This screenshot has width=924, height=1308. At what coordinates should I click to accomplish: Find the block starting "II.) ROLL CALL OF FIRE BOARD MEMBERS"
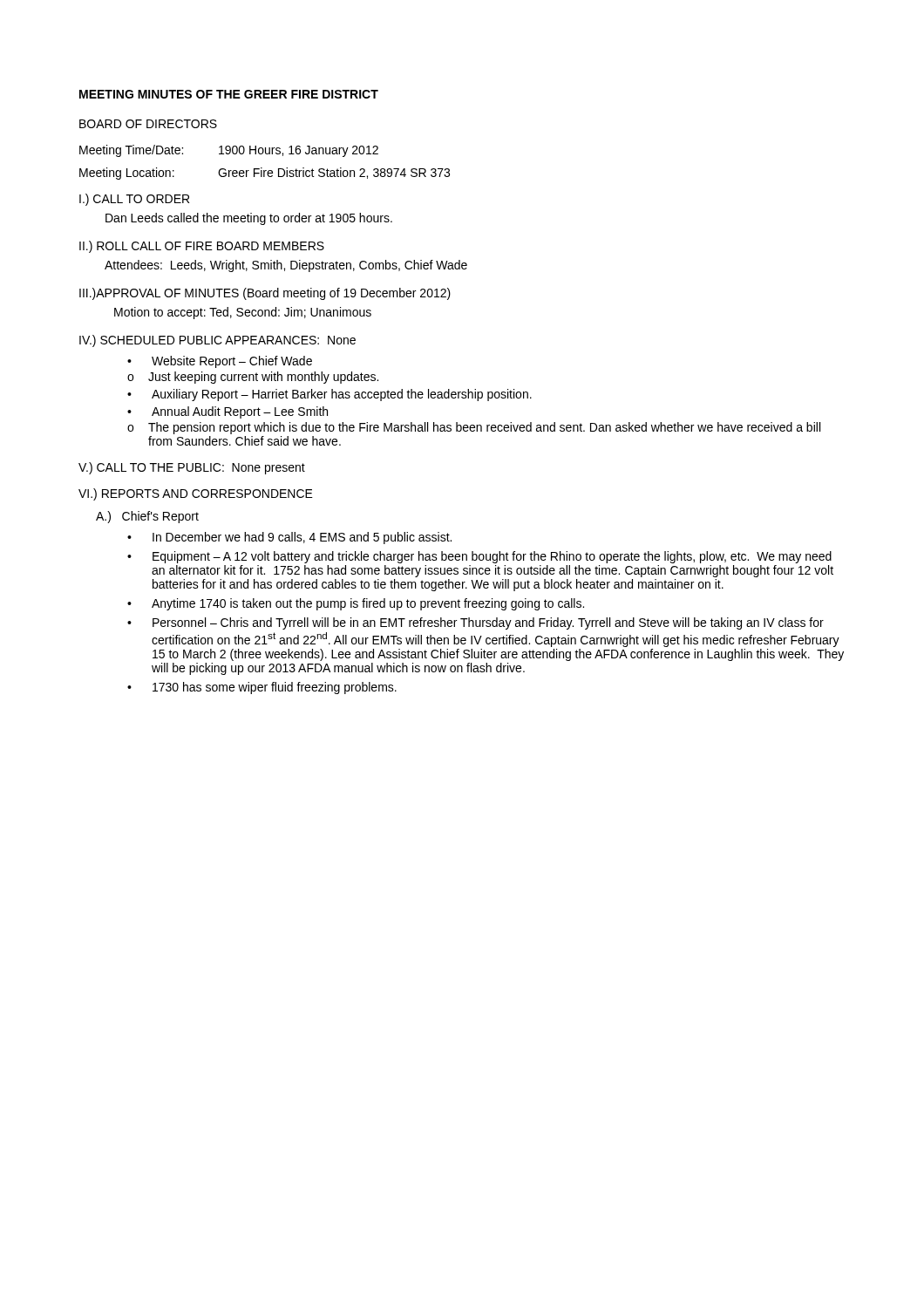point(201,246)
